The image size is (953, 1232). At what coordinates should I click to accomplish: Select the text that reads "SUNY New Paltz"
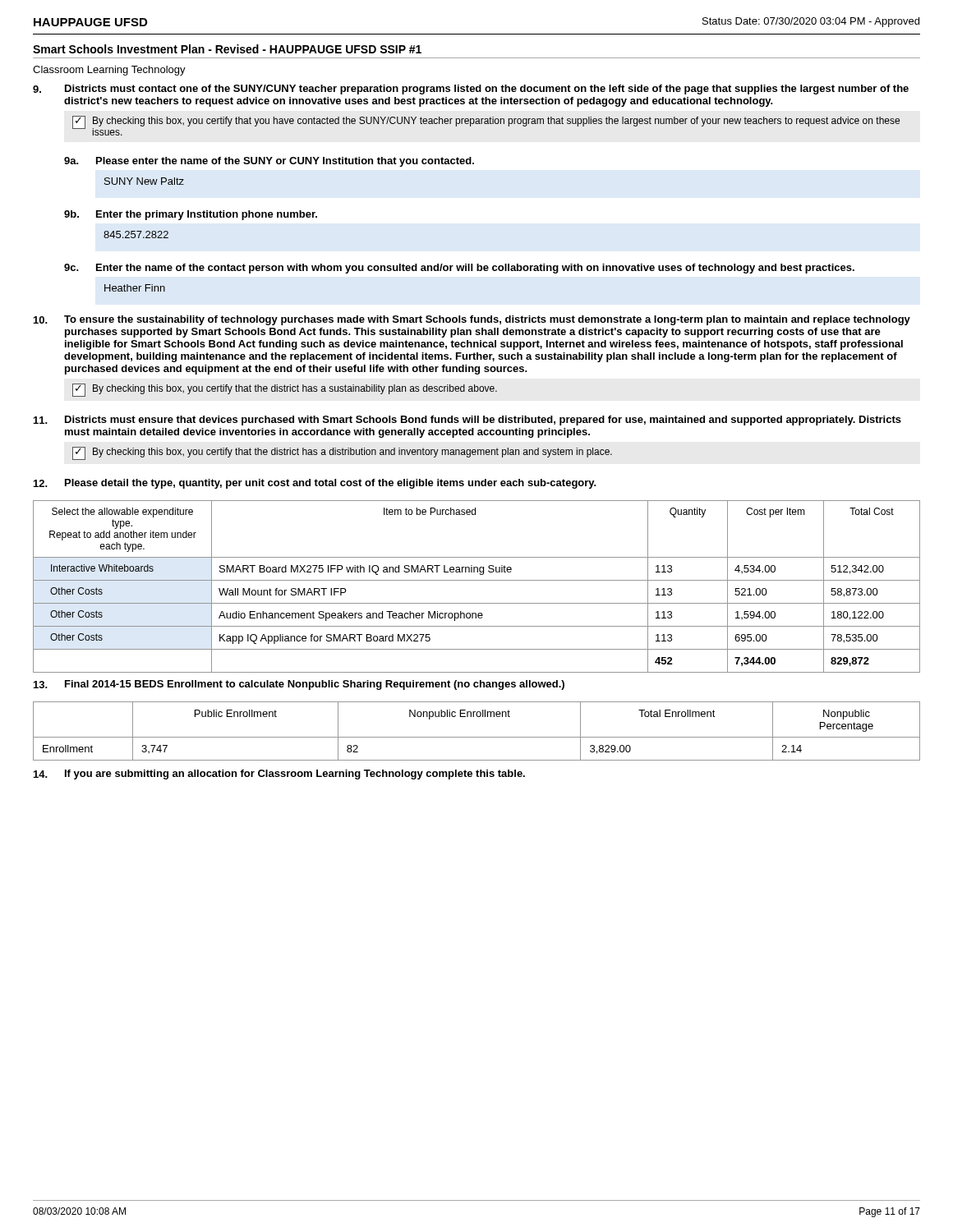pos(144,181)
